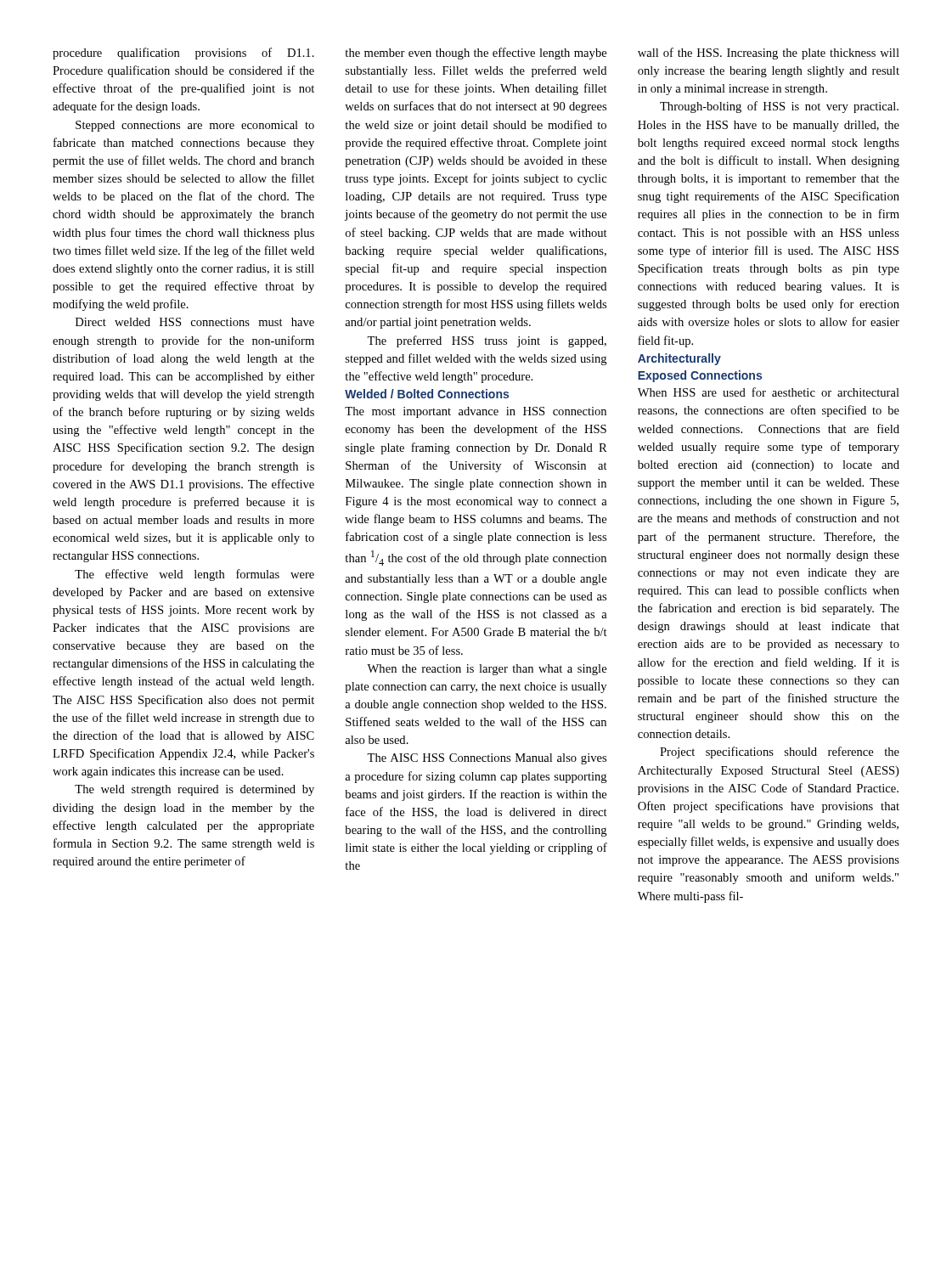Locate the text block that reads "wall of the HSS. Increasing the"
Image resolution: width=952 pixels, height=1274 pixels.
768,197
